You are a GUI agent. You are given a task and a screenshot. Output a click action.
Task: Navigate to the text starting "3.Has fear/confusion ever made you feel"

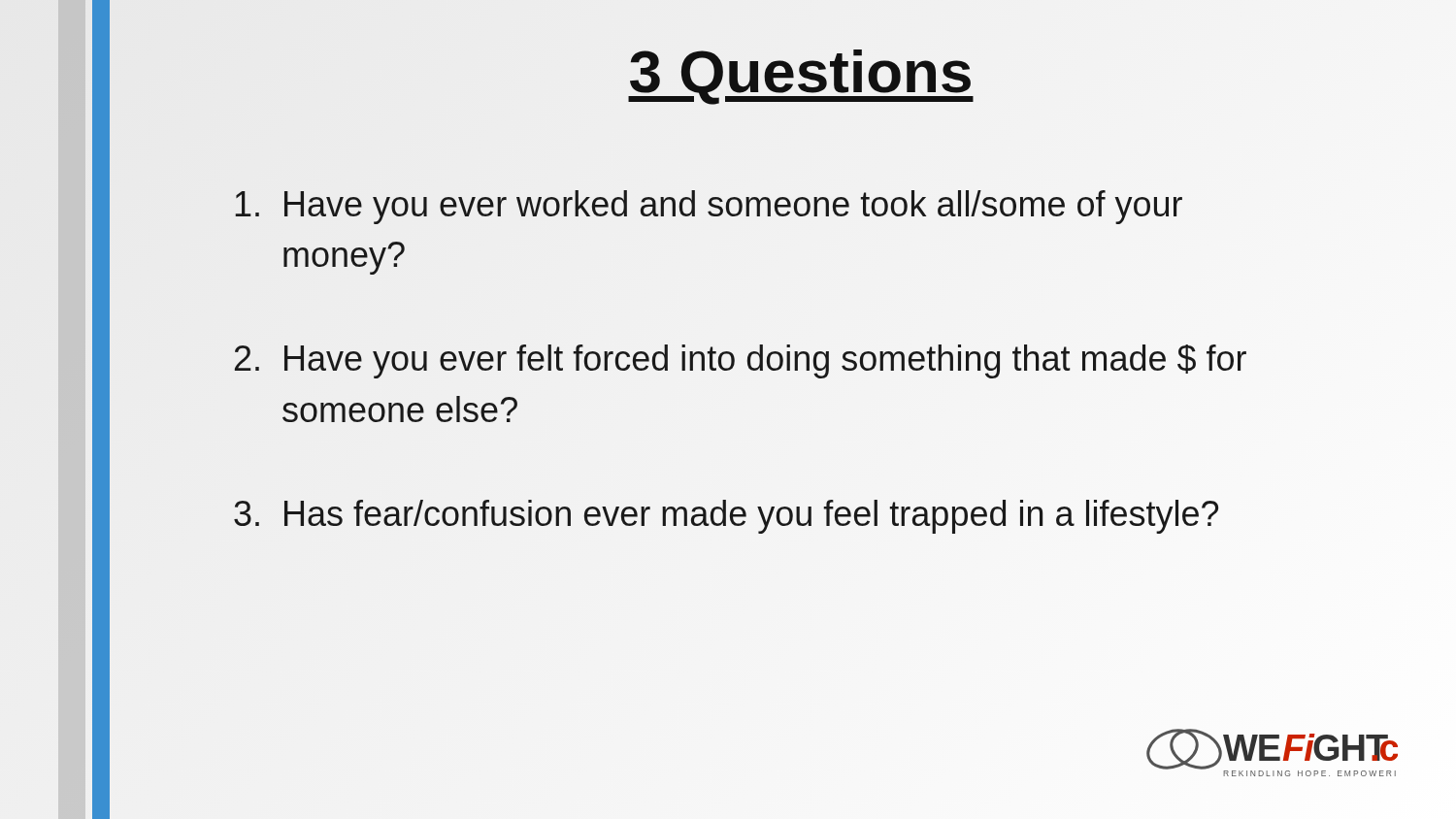coord(767,514)
